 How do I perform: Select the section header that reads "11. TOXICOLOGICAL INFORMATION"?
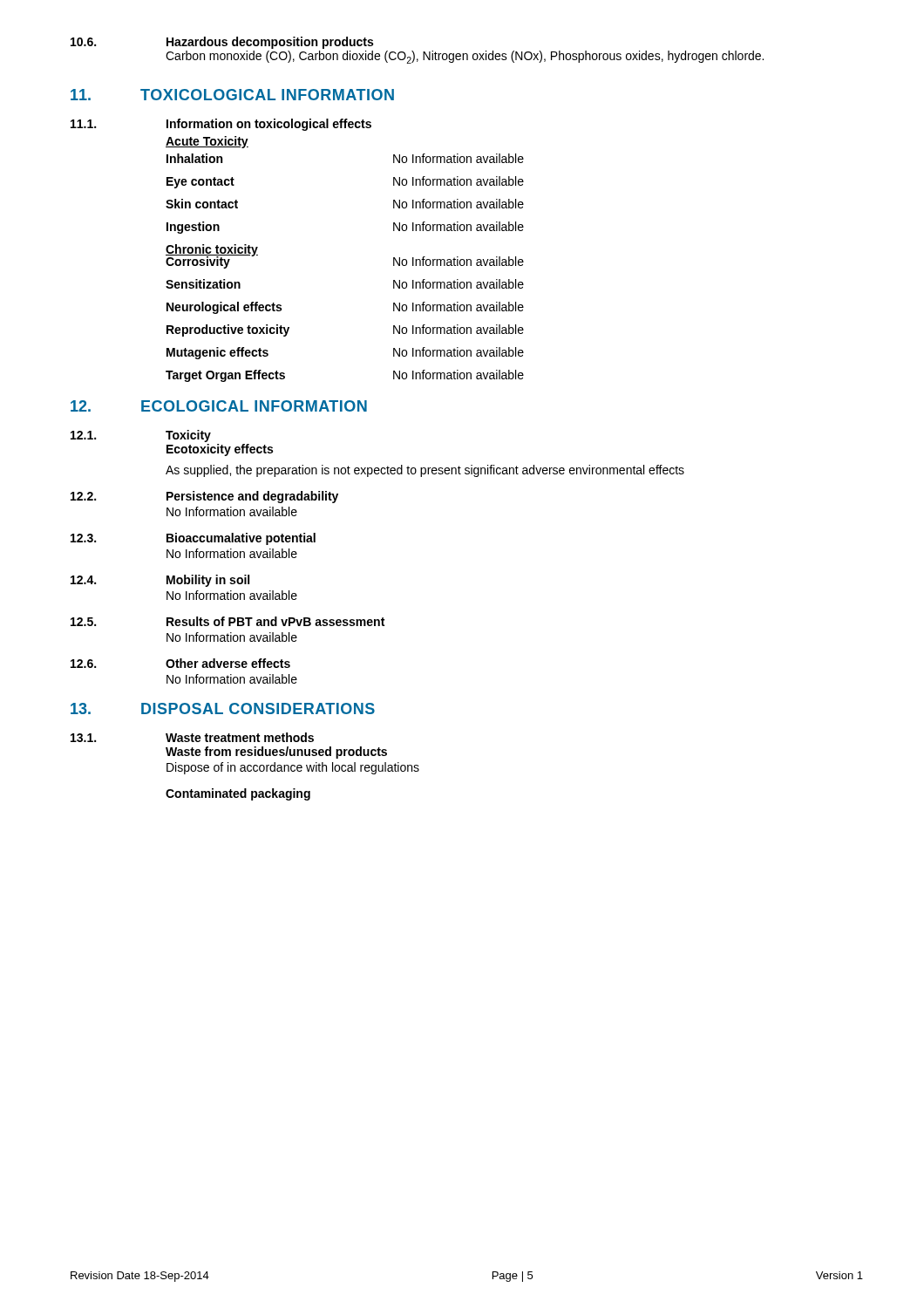(233, 95)
